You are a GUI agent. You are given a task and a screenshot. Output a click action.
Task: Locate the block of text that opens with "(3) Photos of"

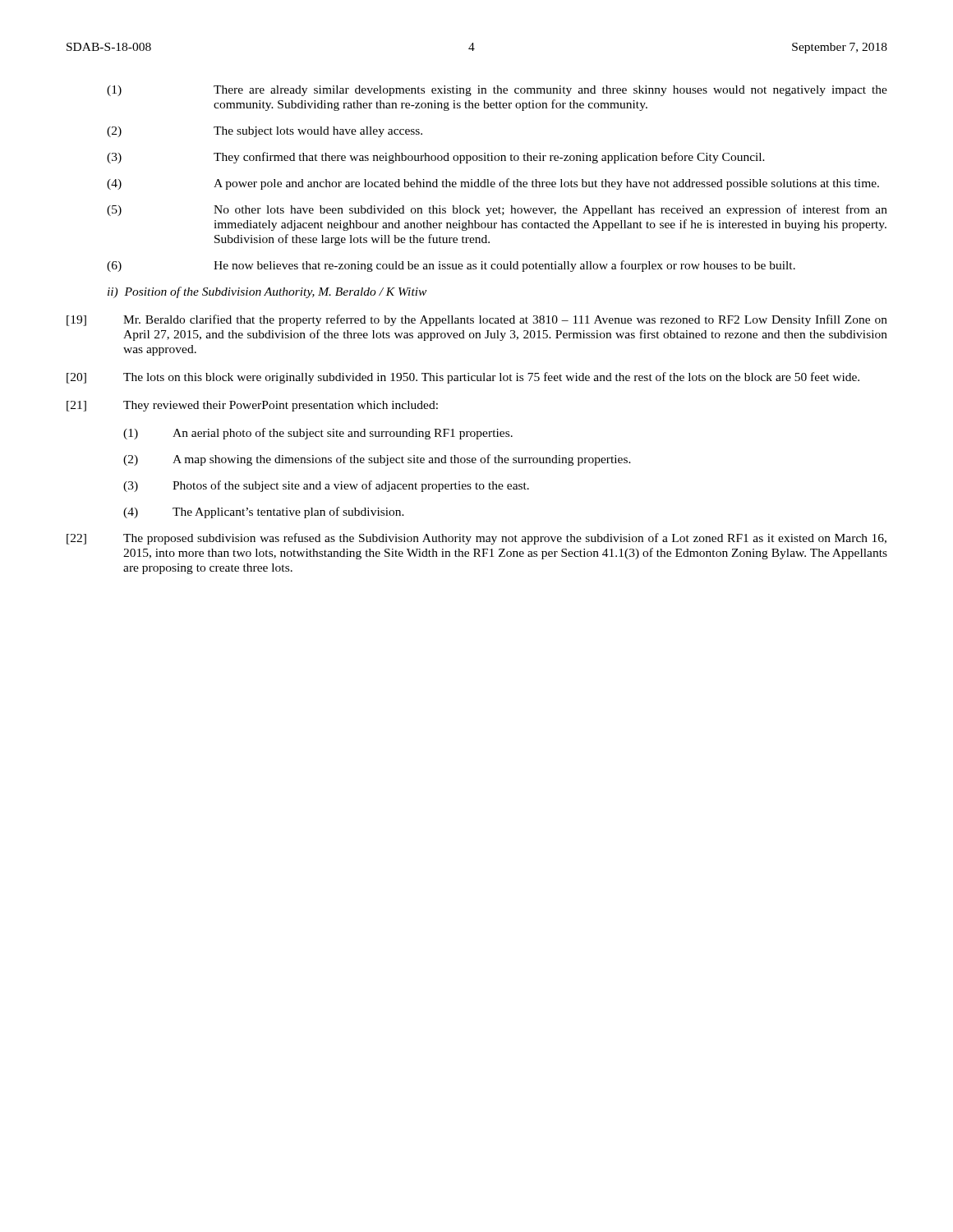coord(505,485)
